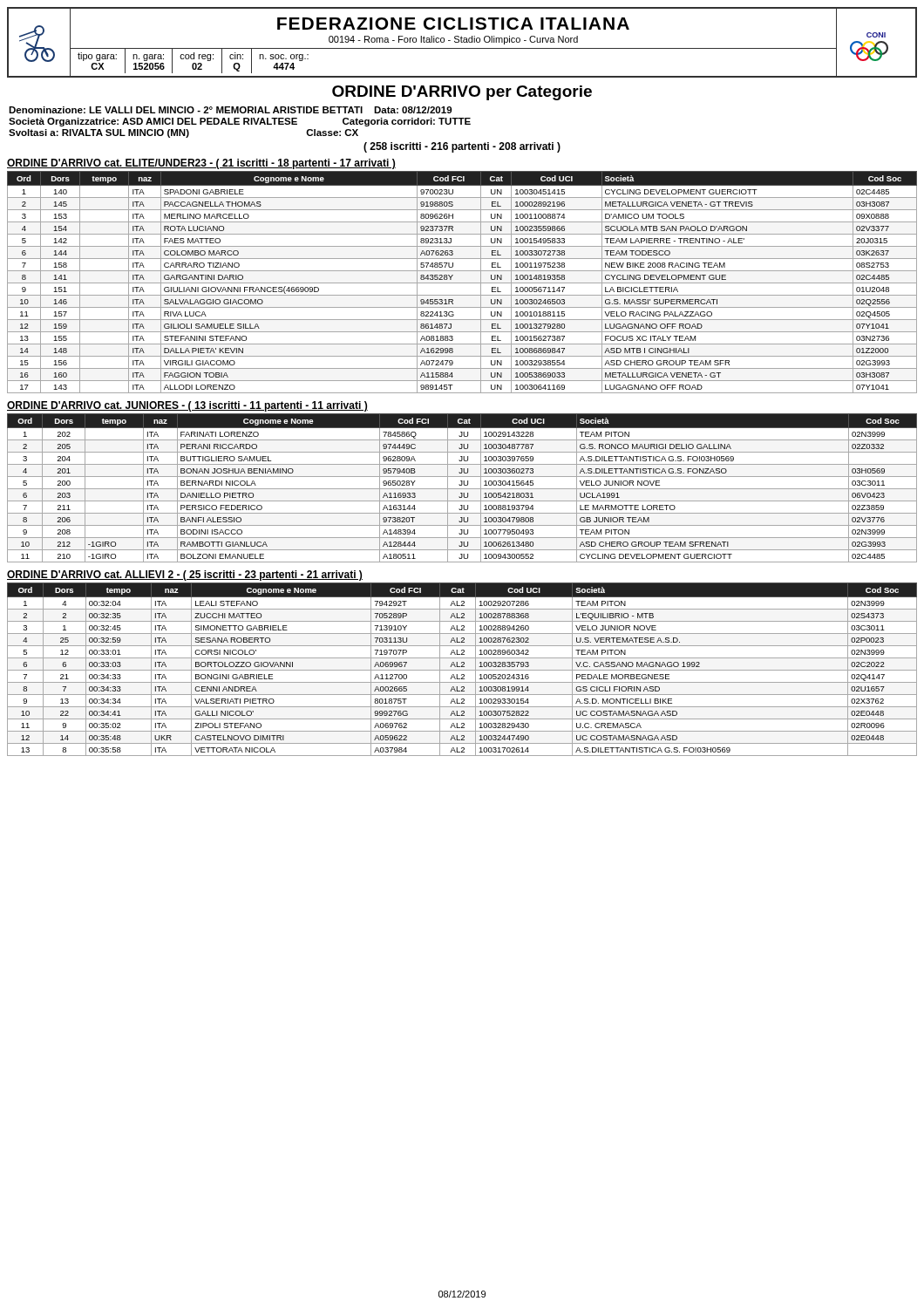The image size is (924, 1308).
Task: Click on the passage starting "ORDINE D'ARRIVO cat. ELITE/UNDER23 - ( 21 iscritti"
Action: pyautogui.click(x=201, y=163)
